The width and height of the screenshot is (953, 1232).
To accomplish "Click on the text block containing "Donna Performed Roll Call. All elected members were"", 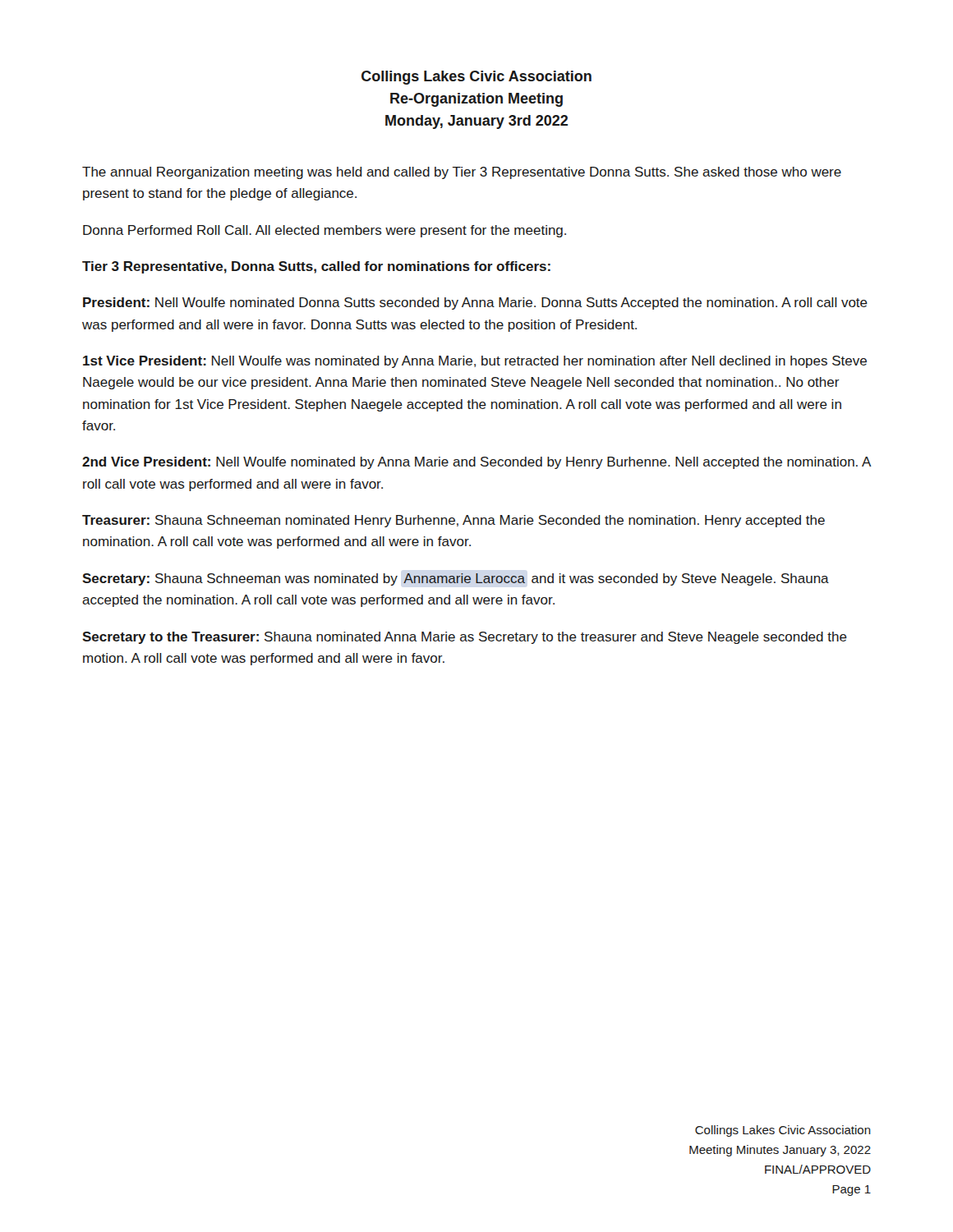I will tap(325, 230).
